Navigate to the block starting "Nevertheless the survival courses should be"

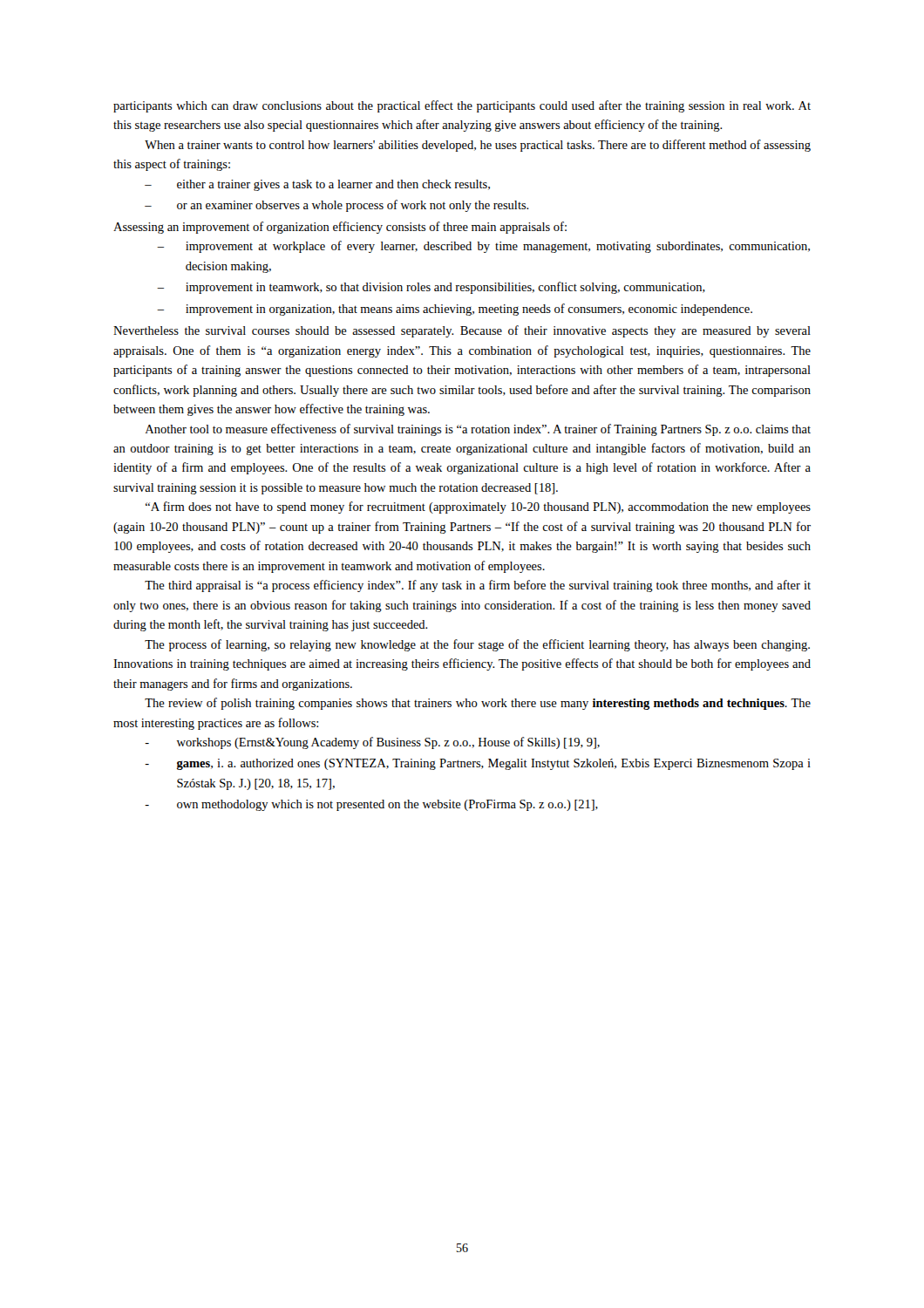(462, 370)
